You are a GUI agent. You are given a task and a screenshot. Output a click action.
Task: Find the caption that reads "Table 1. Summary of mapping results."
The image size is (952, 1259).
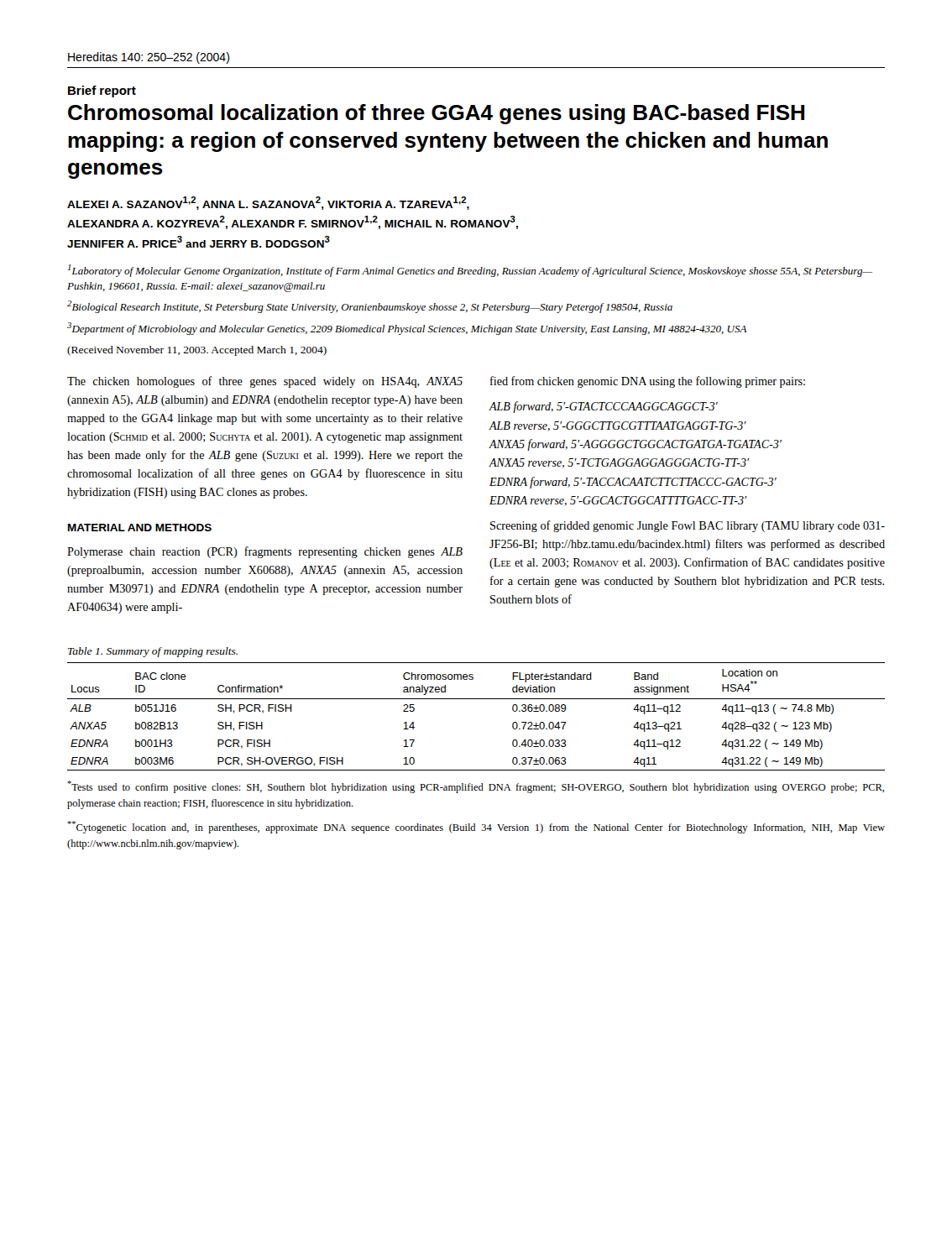(x=153, y=651)
